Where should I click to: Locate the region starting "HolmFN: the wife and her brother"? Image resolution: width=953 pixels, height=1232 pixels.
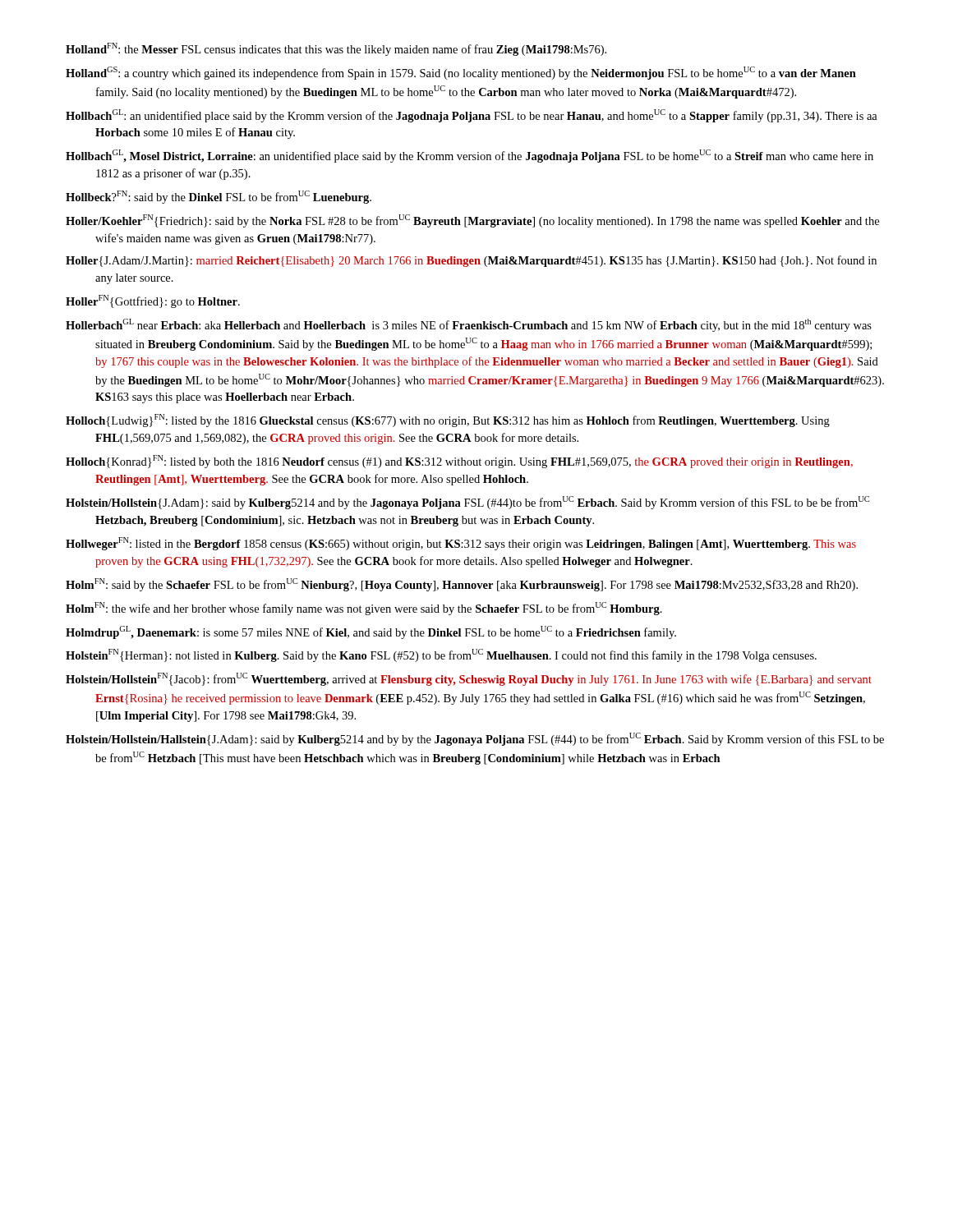tap(364, 607)
